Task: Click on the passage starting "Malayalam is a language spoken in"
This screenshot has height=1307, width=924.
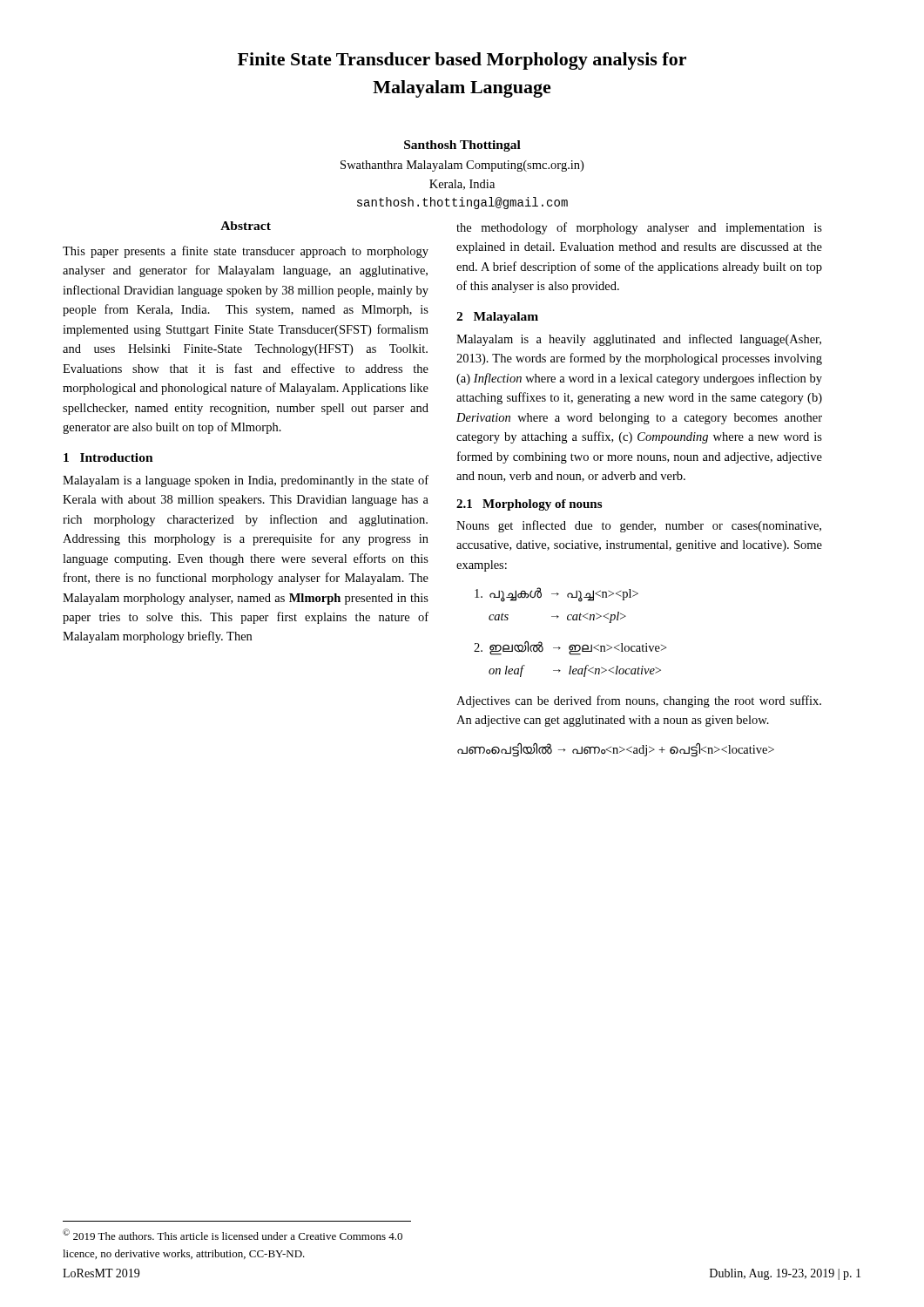Action: point(246,558)
